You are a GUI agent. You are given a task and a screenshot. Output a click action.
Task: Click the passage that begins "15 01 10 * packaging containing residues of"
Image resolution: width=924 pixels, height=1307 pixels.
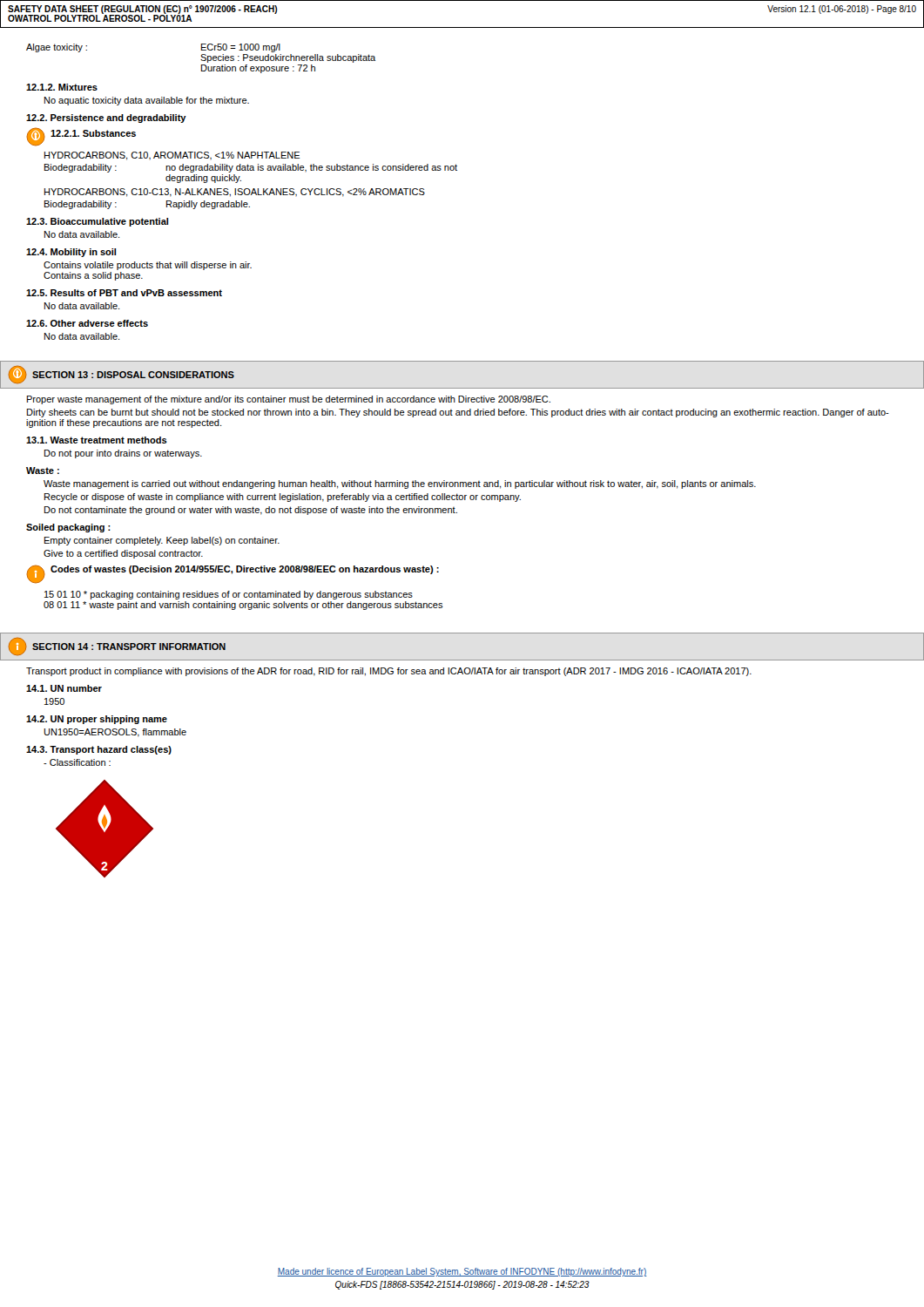coord(228,594)
